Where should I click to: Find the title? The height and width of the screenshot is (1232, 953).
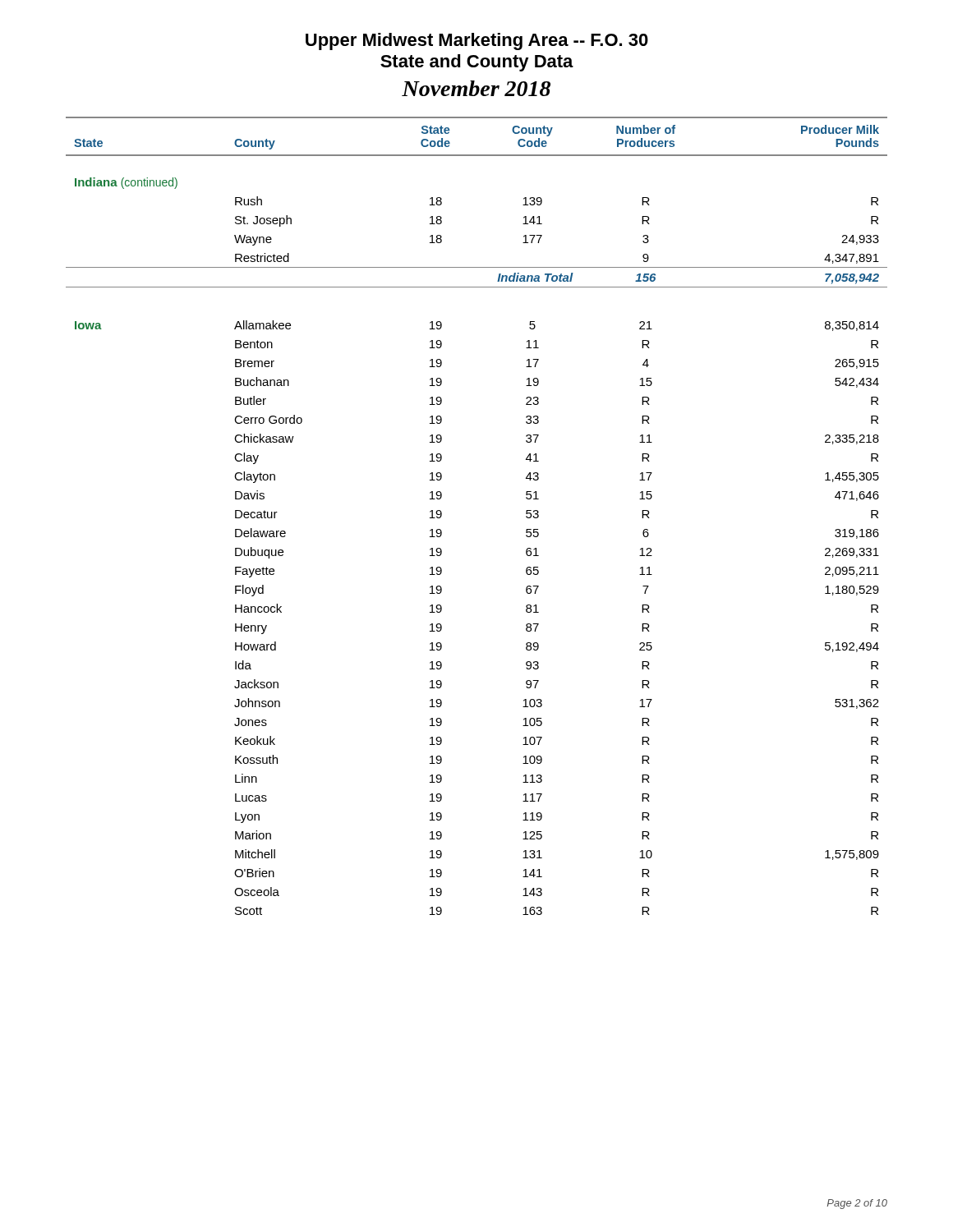476,66
